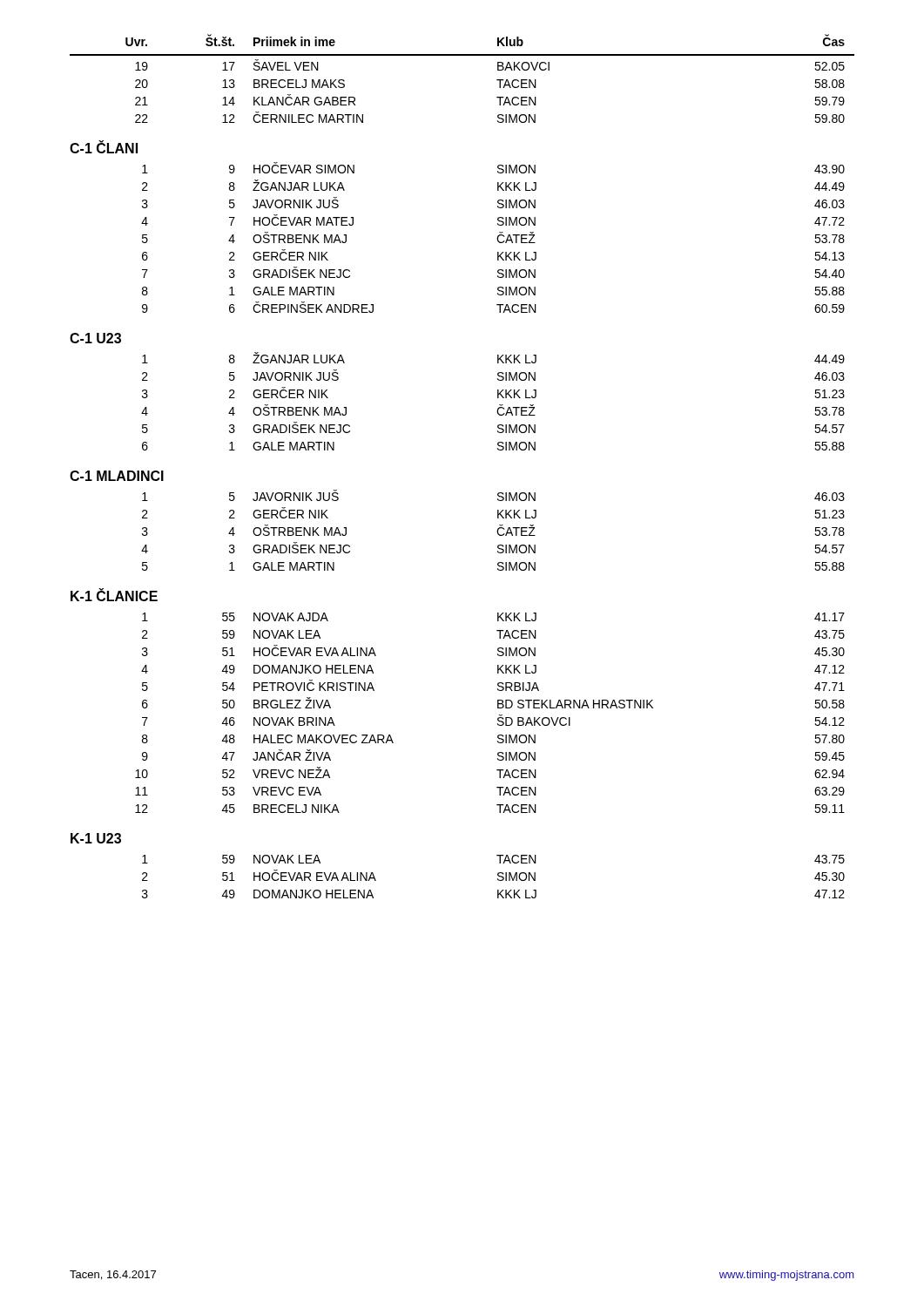
Task: Select the table that reads "159NOVAK LEATACEN43.75 251HOČEVAR EVA ALINASIMON45.30"
Action: click(x=462, y=877)
